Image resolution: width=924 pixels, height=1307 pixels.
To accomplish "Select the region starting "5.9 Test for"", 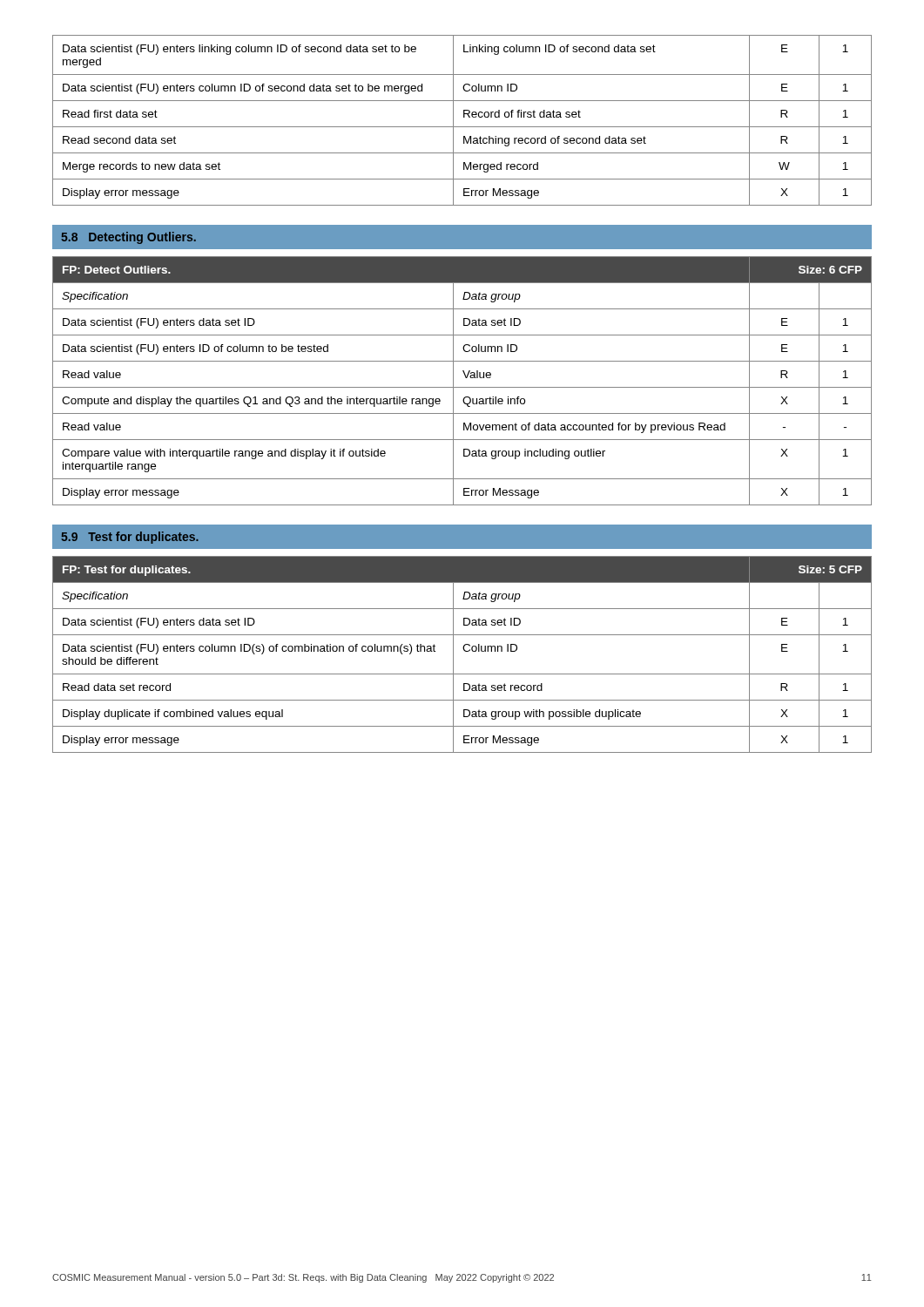I will click(x=130, y=537).
